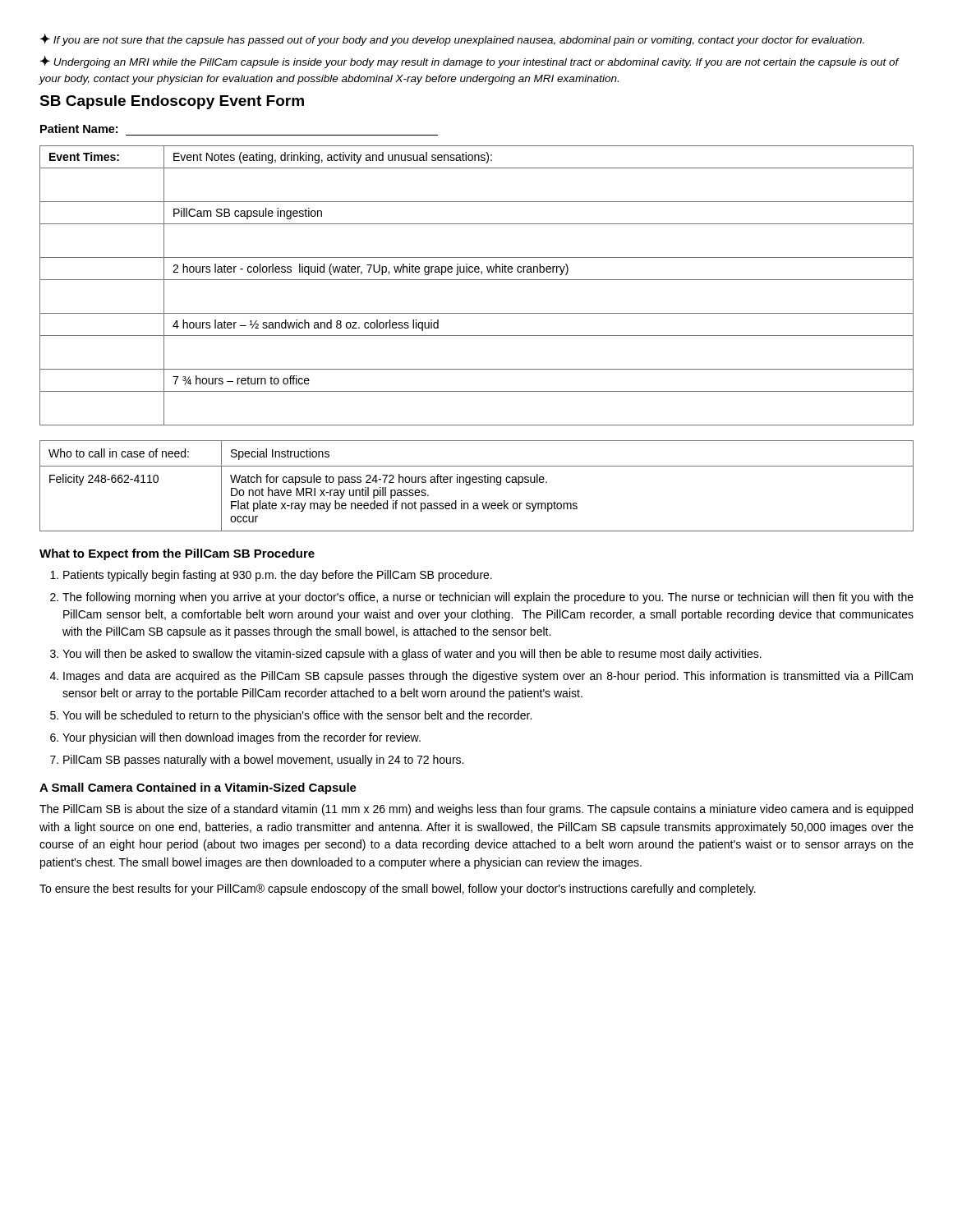Screen dimensions: 1232x953
Task: Click the passage that begins "PillCam SB passes naturally with a"
Action: click(x=264, y=760)
